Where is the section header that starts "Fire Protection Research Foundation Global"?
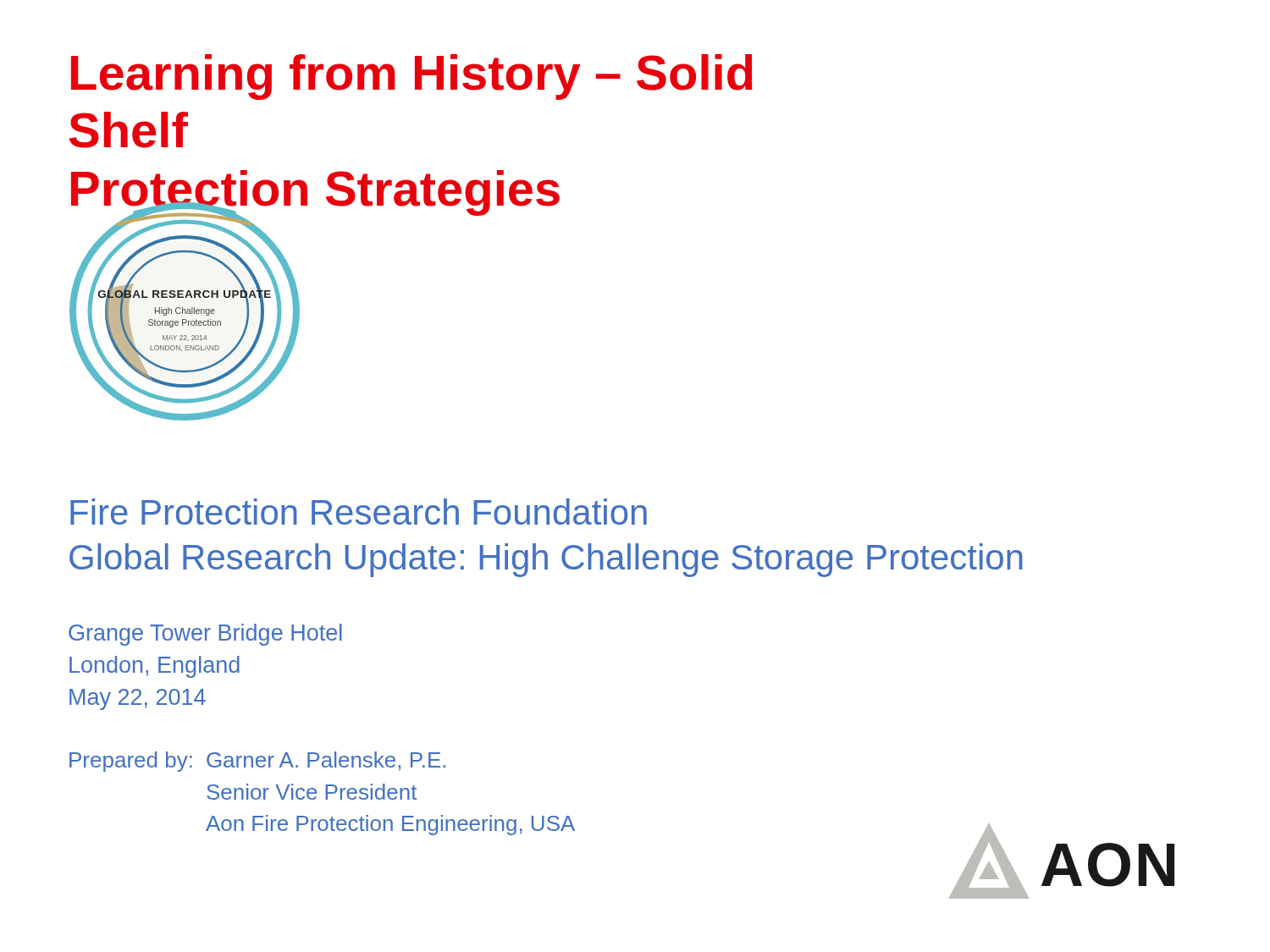The height and width of the screenshot is (952, 1270). pyautogui.click(x=618, y=535)
